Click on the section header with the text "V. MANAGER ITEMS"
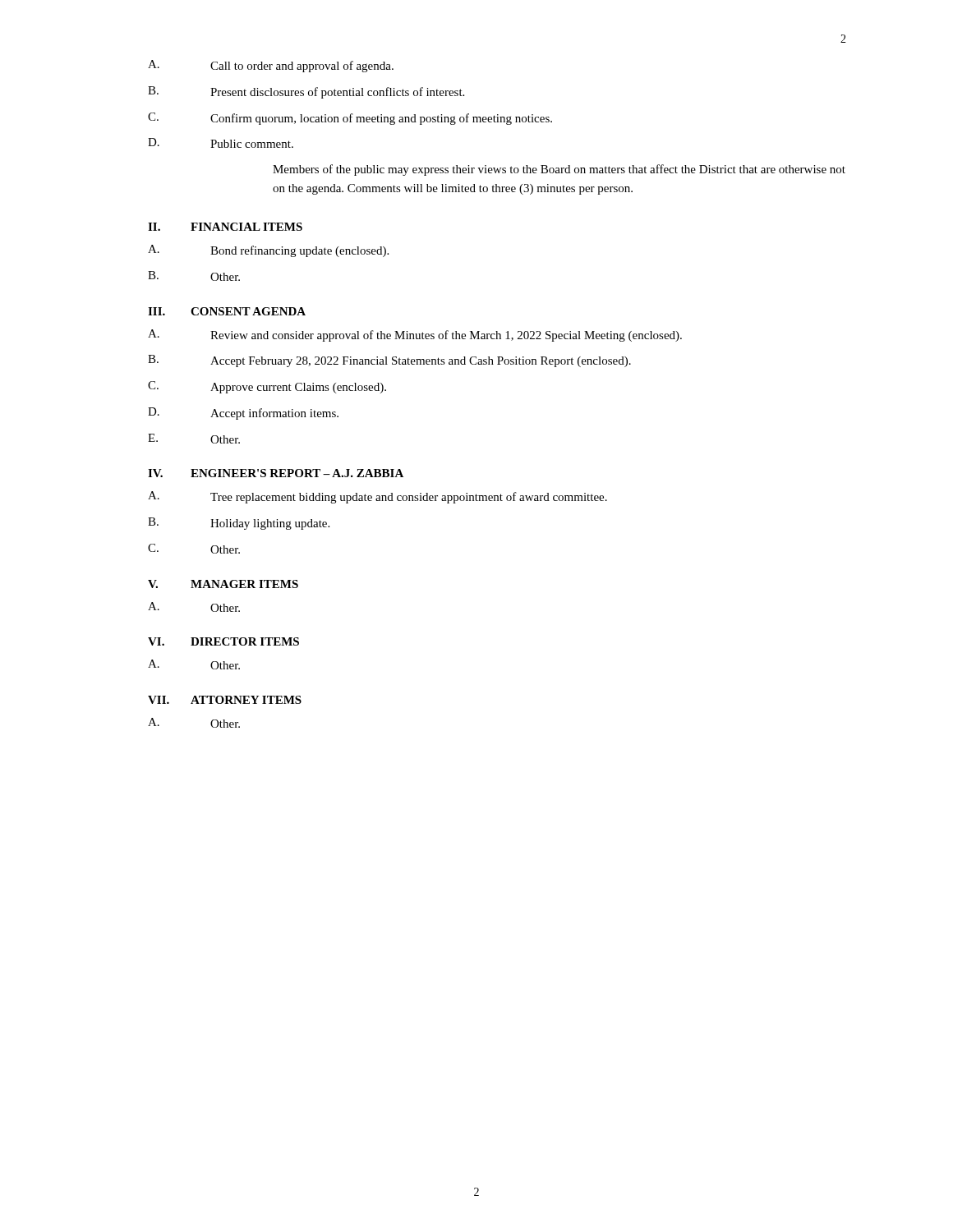Screen dimensions: 1232x953 (223, 584)
